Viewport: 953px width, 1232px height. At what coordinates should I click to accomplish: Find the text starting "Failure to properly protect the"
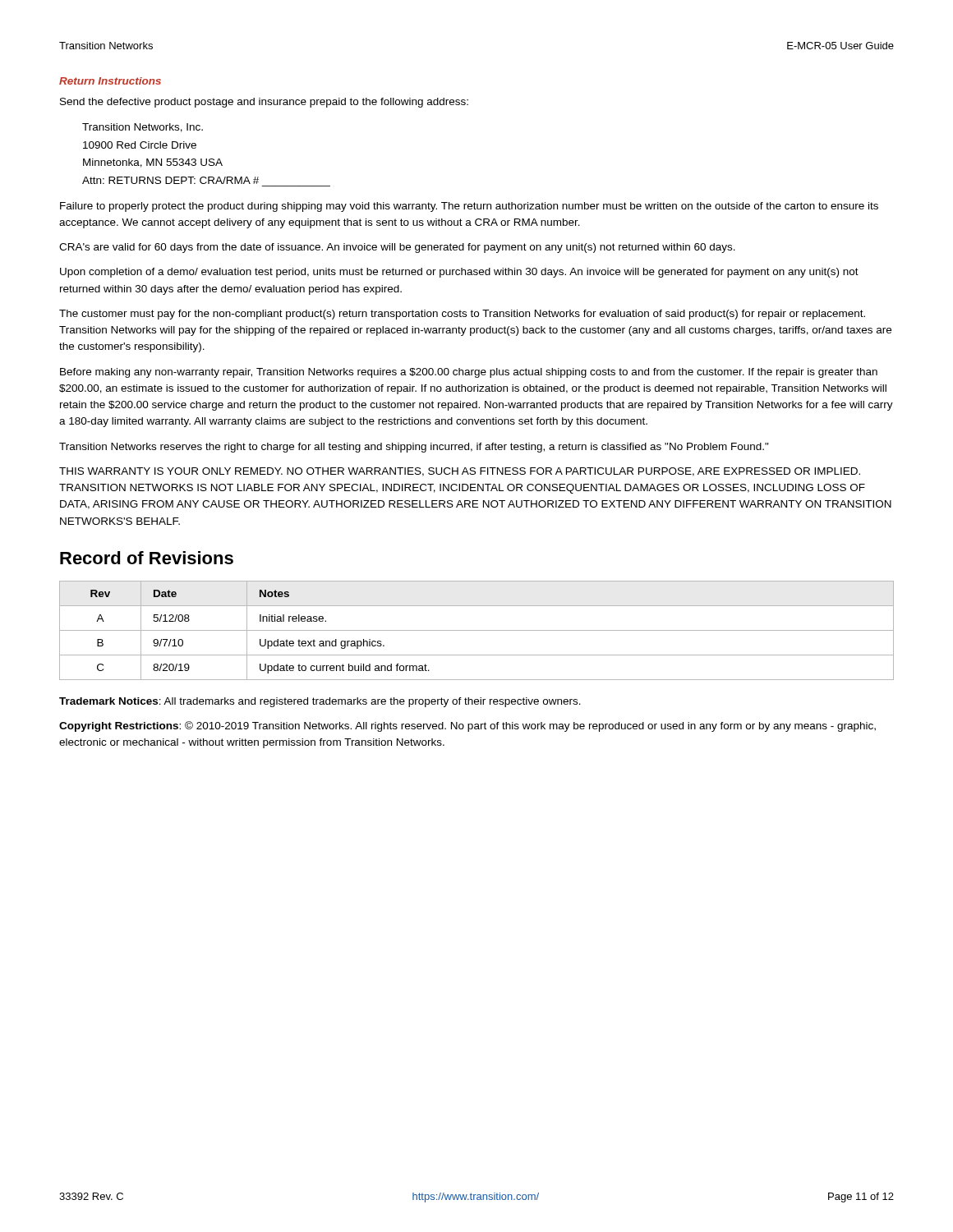469,214
